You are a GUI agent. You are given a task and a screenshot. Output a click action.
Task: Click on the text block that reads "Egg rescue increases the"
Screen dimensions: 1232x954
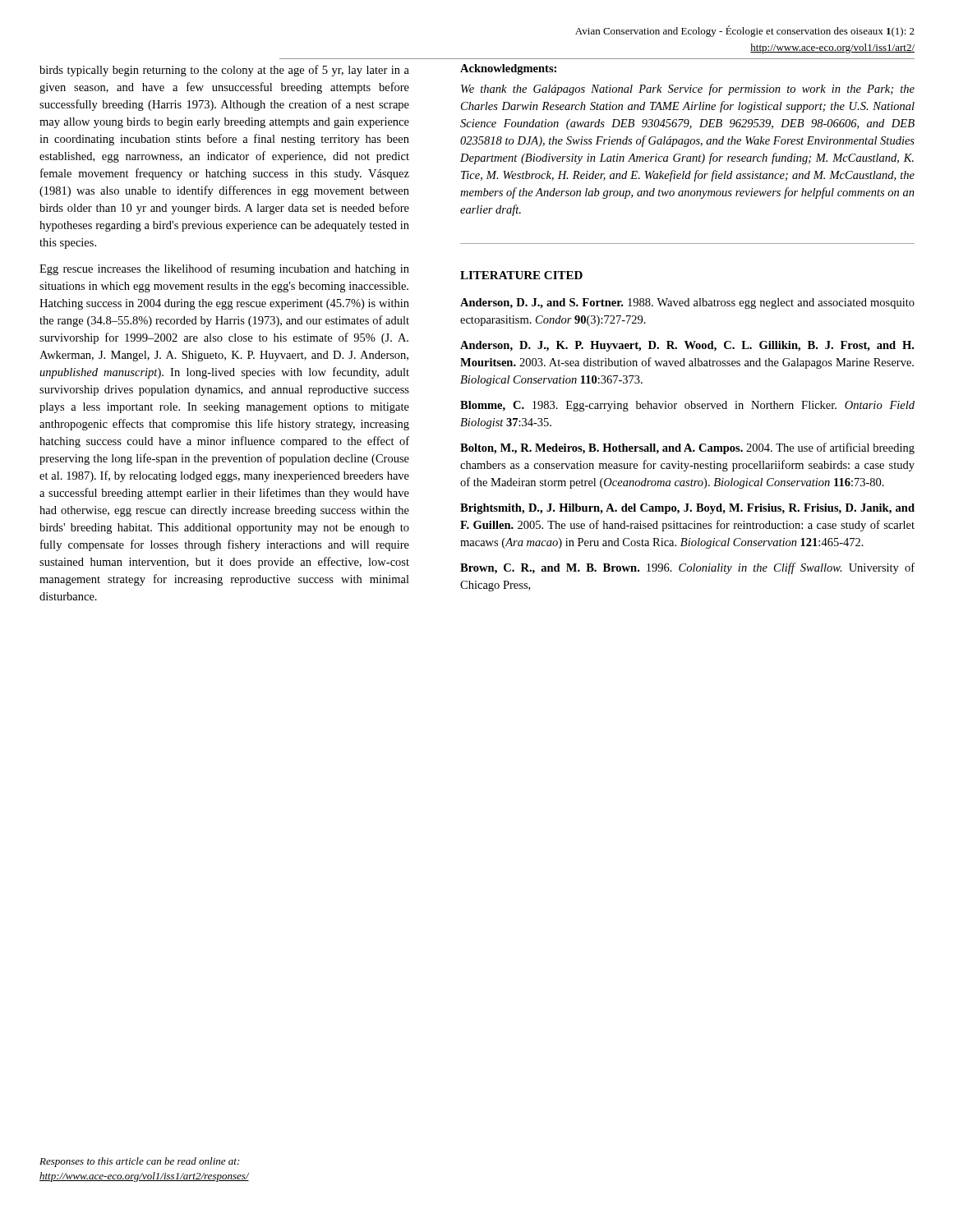224,433
